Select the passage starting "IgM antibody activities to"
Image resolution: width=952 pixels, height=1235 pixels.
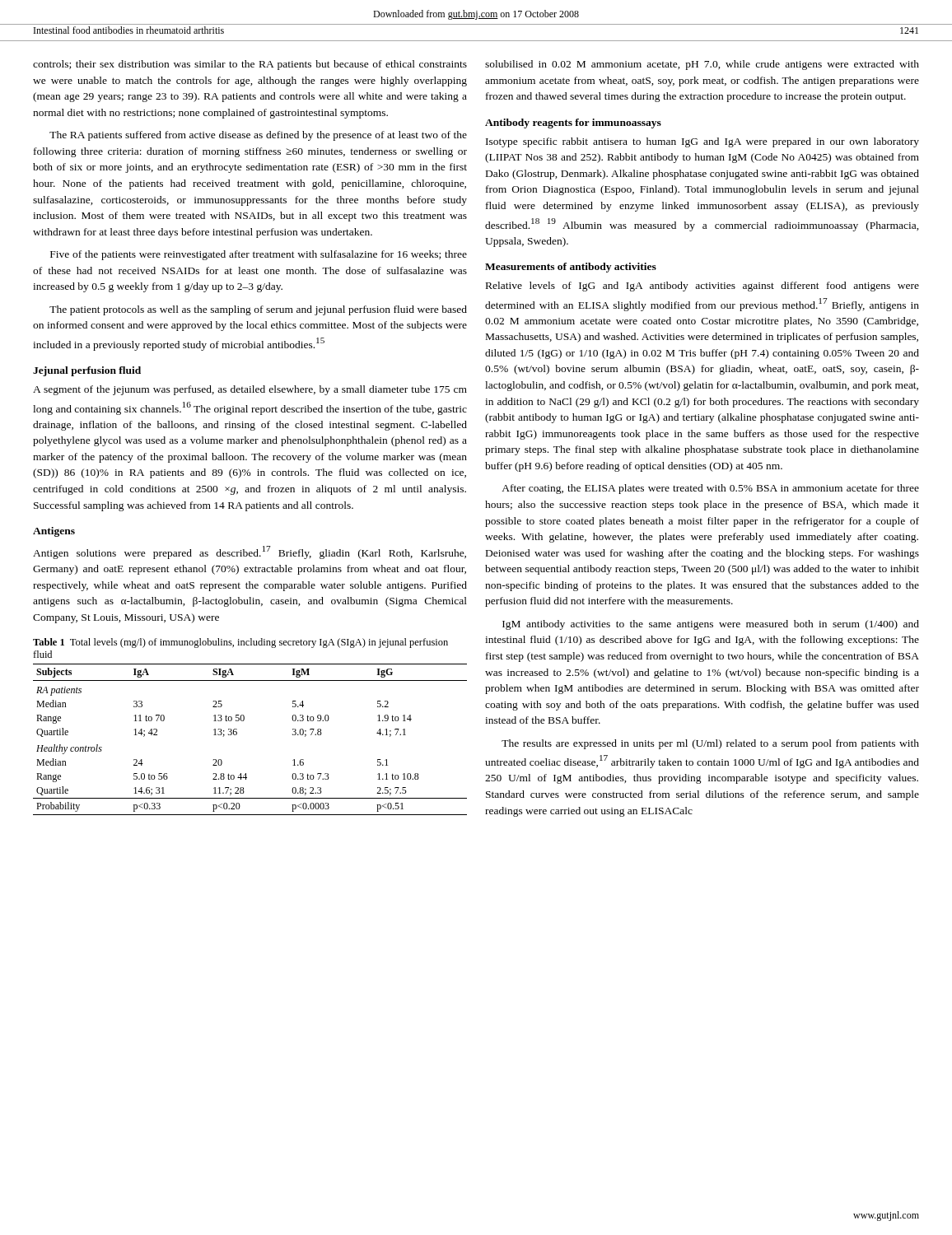[702, 672]
